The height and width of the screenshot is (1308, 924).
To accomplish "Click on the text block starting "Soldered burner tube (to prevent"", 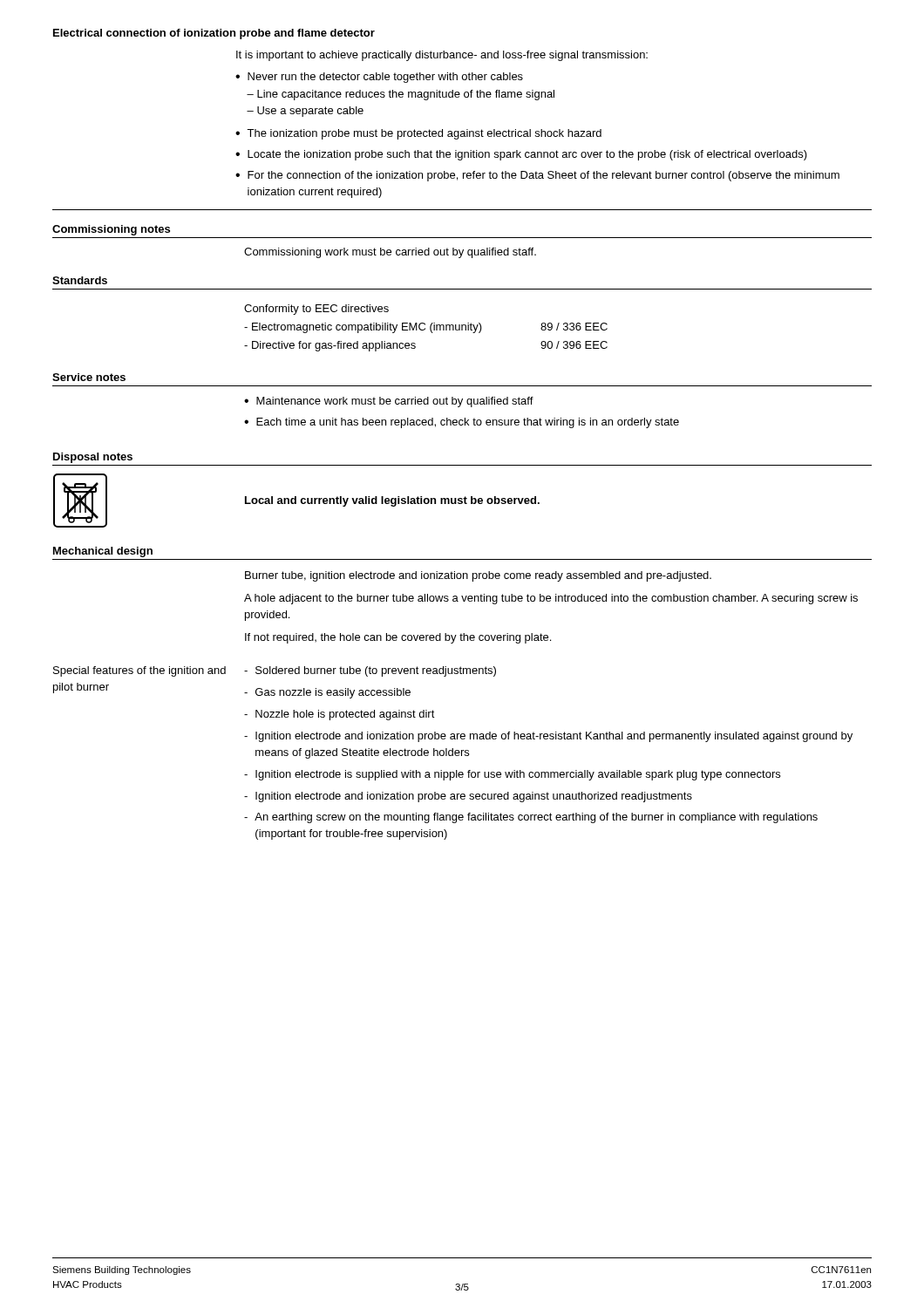I will tap(376, 671).
